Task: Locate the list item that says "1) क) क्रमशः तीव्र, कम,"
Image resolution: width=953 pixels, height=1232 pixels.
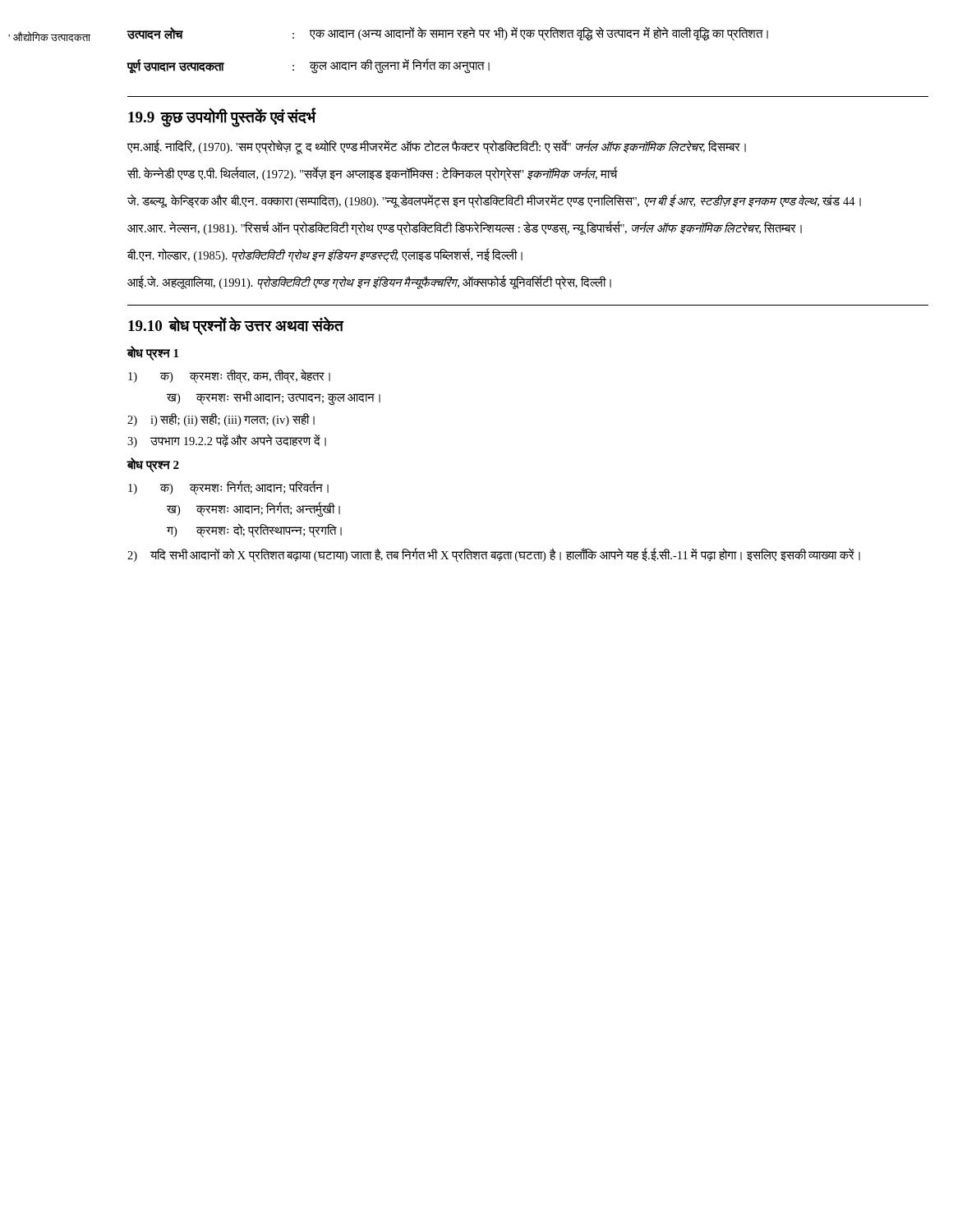Action: click(229, 377)
